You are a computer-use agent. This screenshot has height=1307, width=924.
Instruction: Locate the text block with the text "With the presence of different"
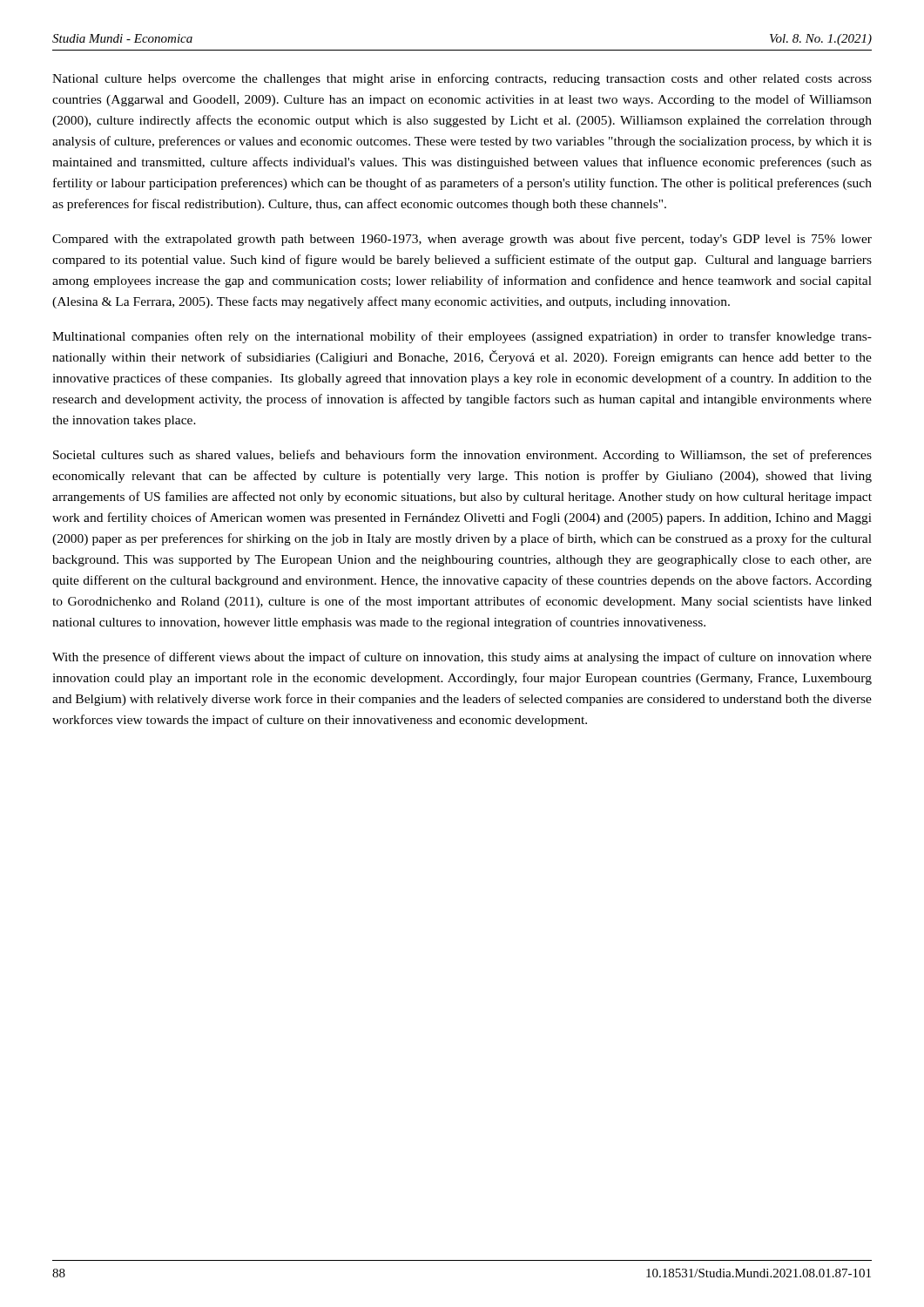pyautogui.click(x=462, y=688)
